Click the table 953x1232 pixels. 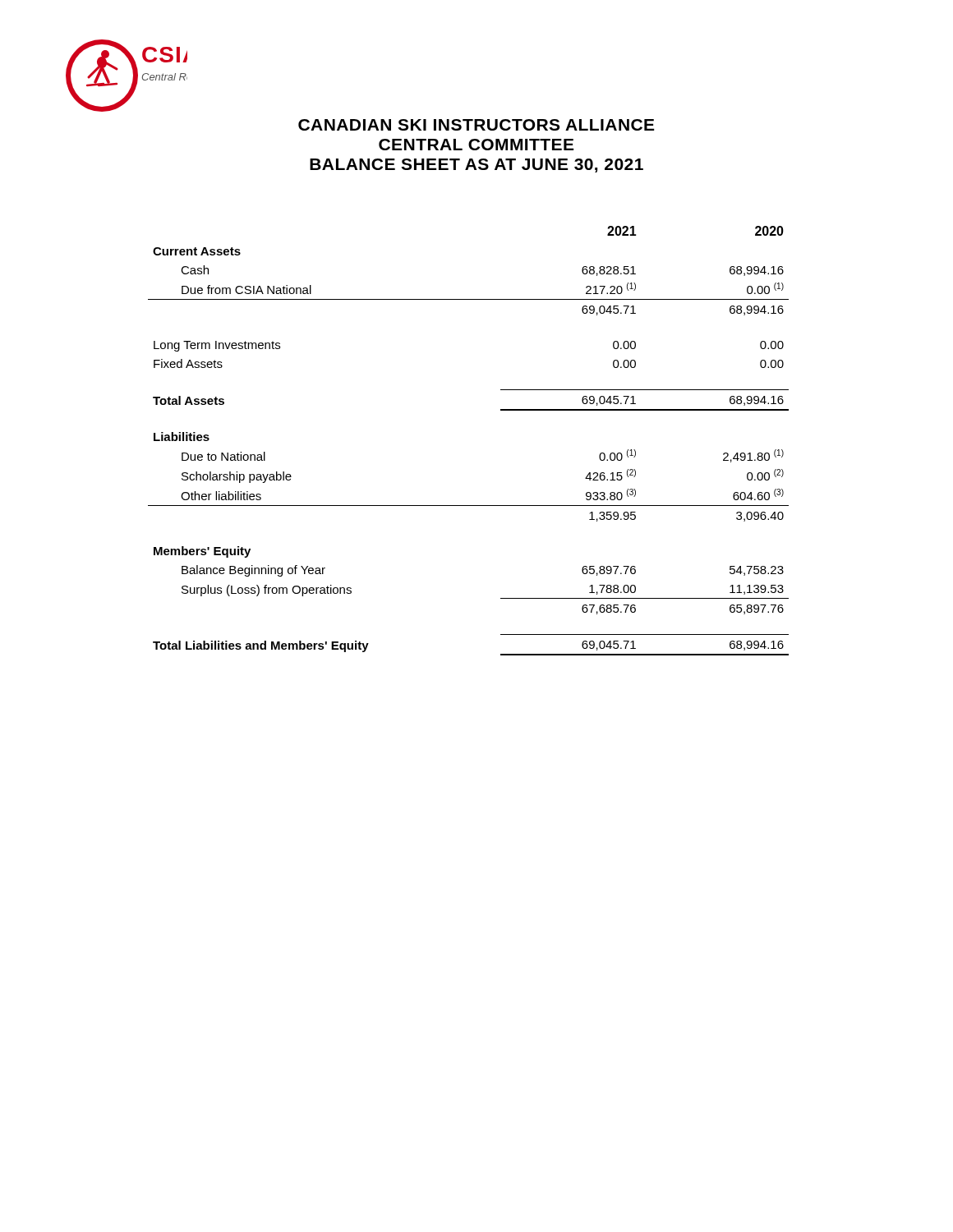coord(468,439)
